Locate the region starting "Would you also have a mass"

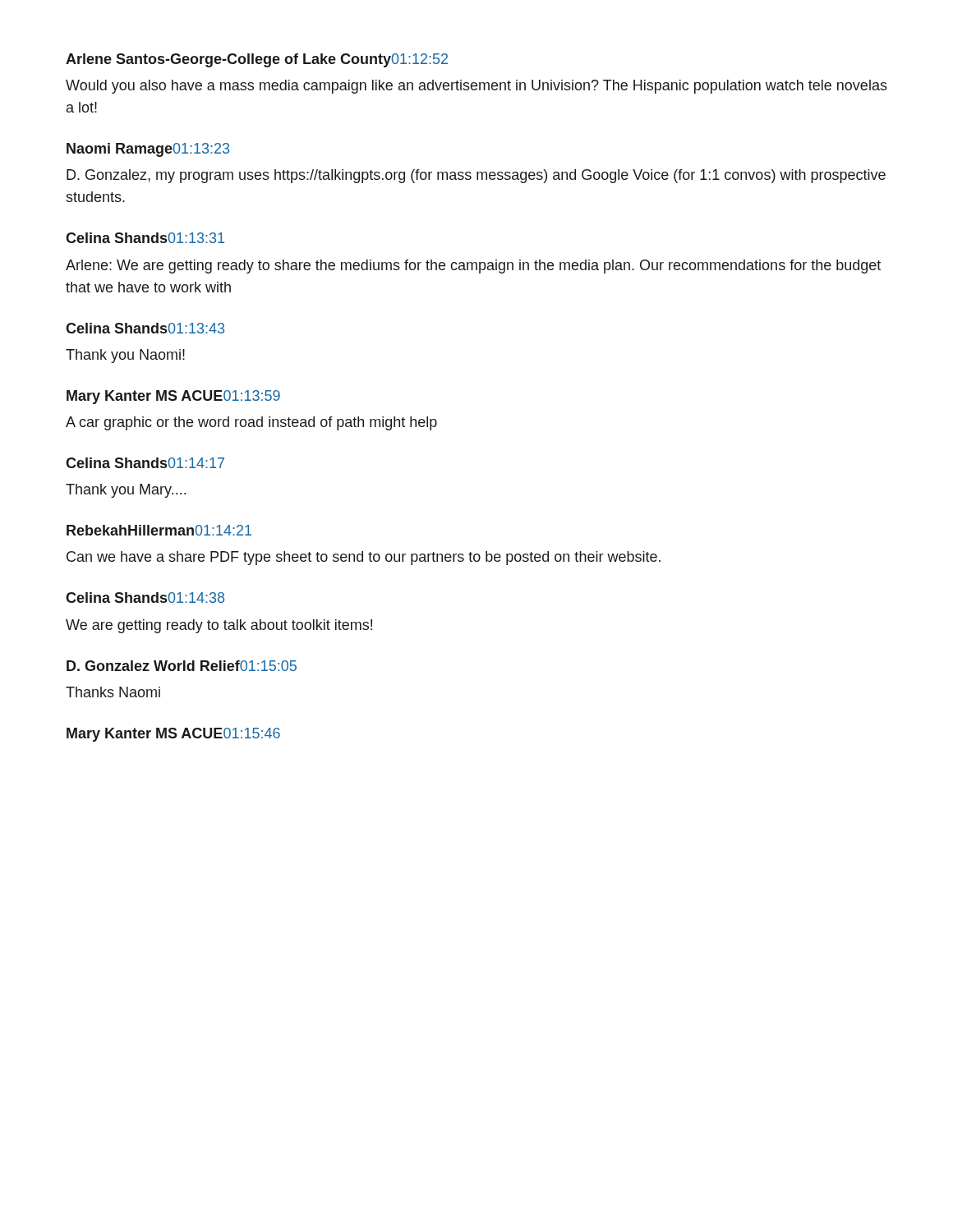(476, 97)
